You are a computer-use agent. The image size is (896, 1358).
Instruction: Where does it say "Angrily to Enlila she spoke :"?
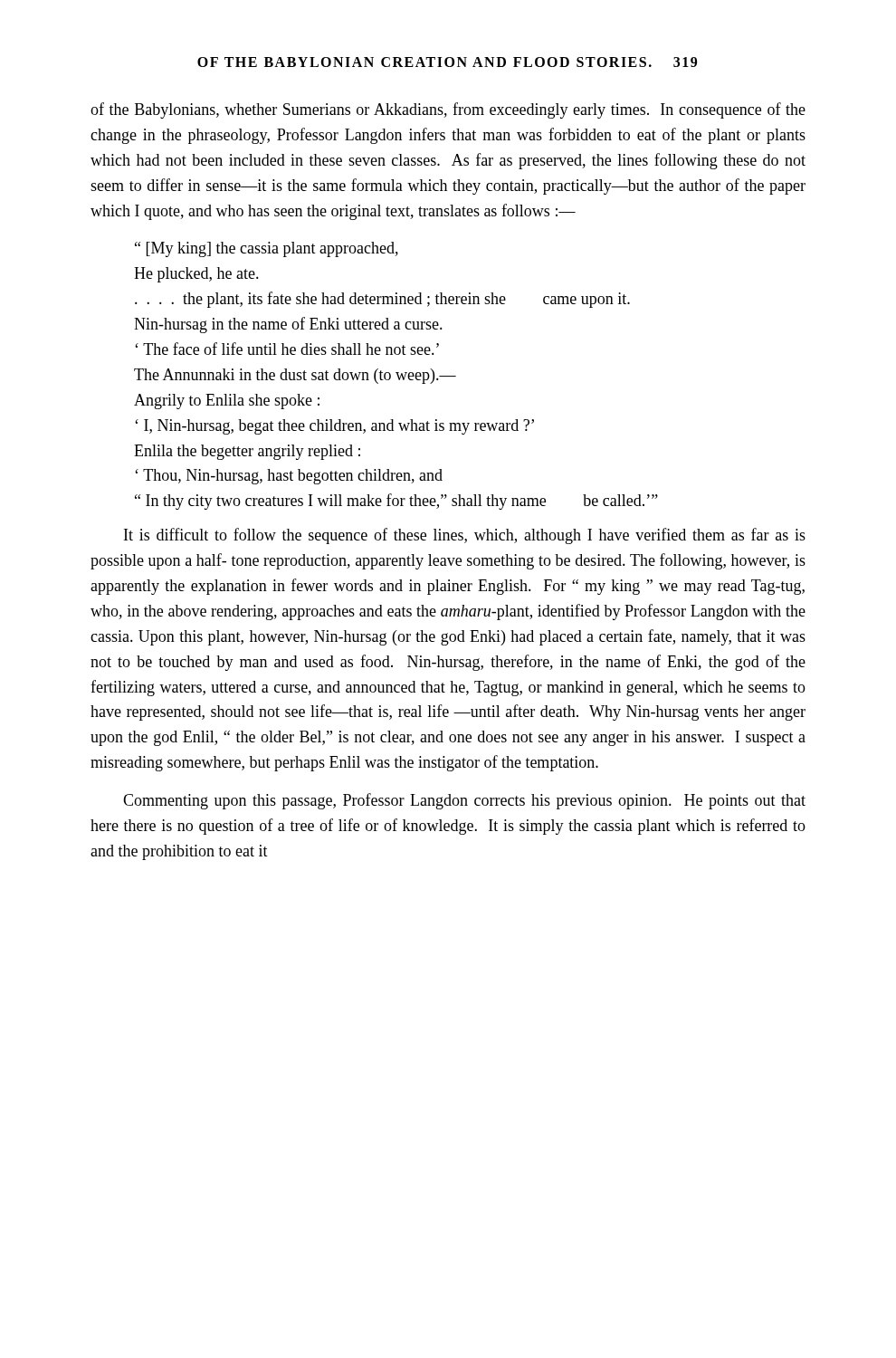pos(227,402)
